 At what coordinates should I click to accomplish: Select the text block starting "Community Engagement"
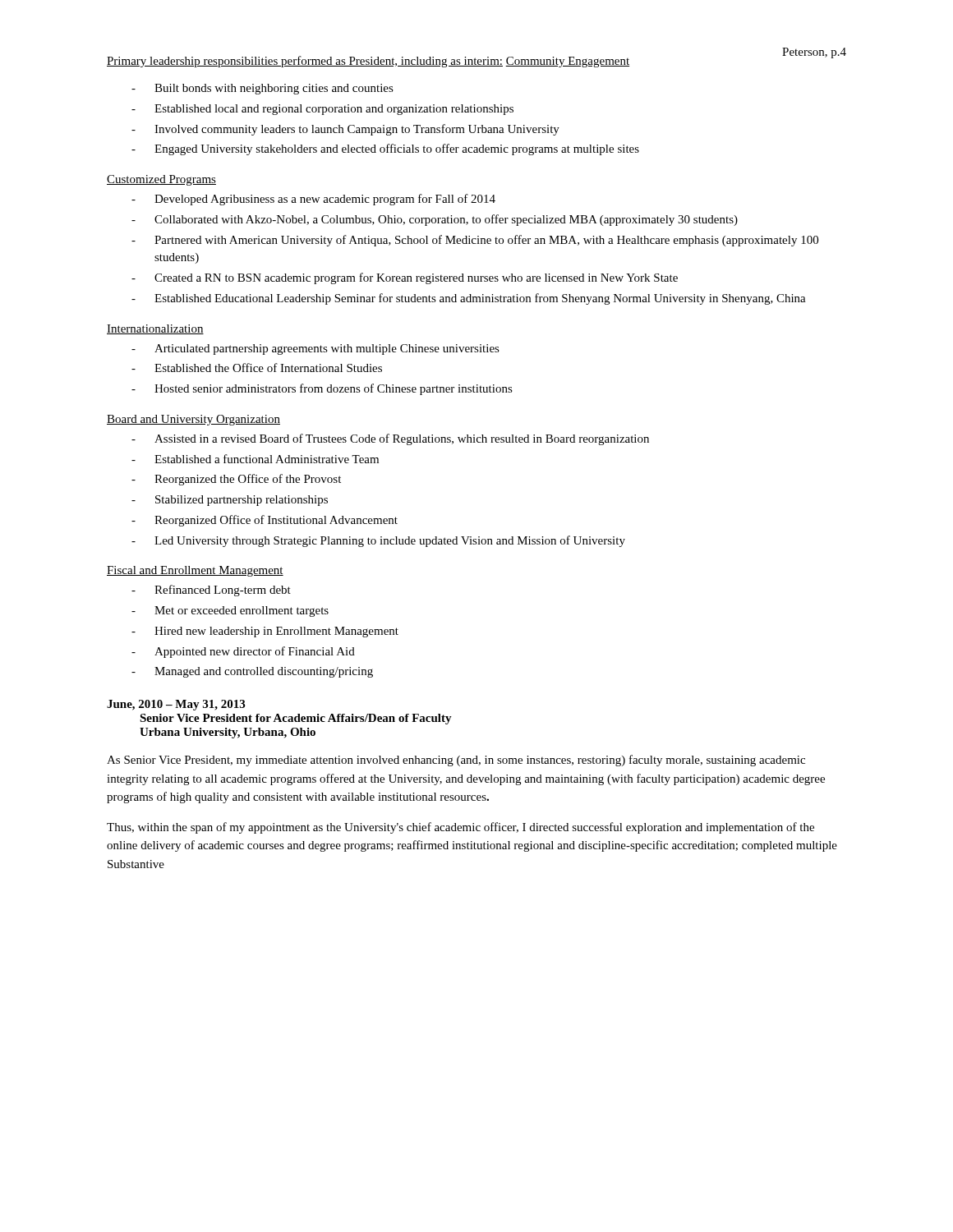pos(568,61)
